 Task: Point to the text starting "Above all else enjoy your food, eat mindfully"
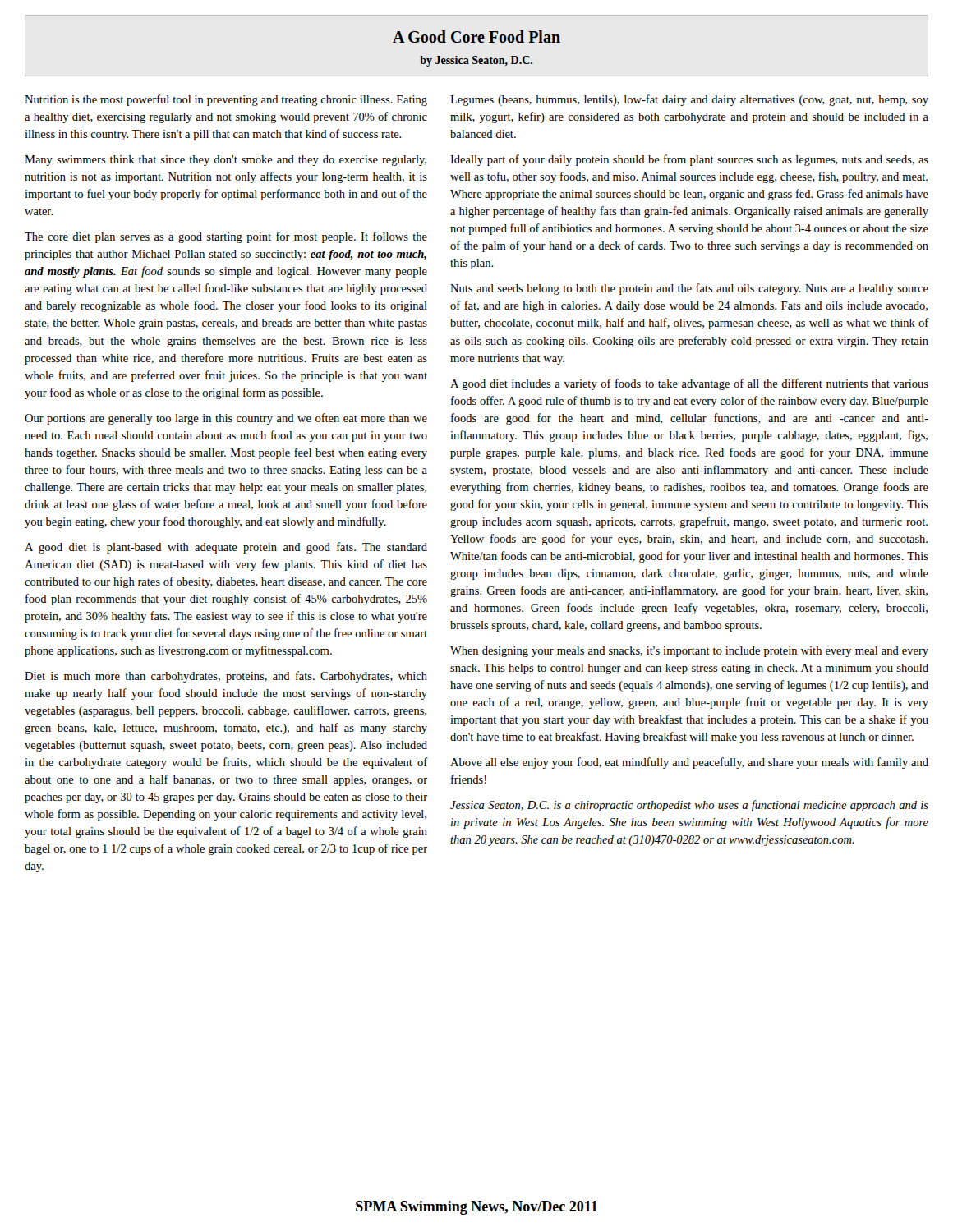[x=689, y=771]
